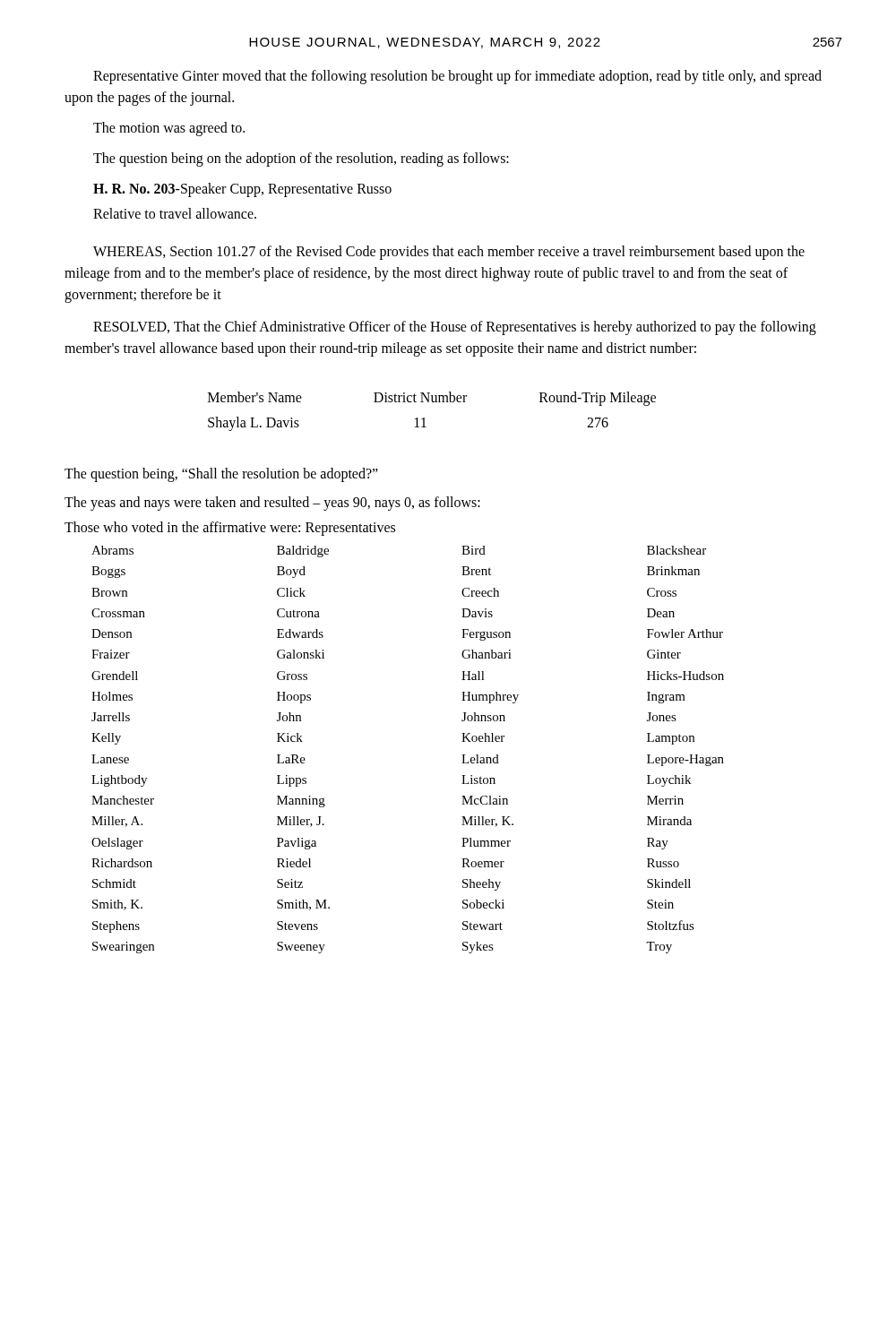Find the region starting "Representative Ginter moved that the following resolution be"
This screenshot has height=1344, width=896.
click(443, 86)
